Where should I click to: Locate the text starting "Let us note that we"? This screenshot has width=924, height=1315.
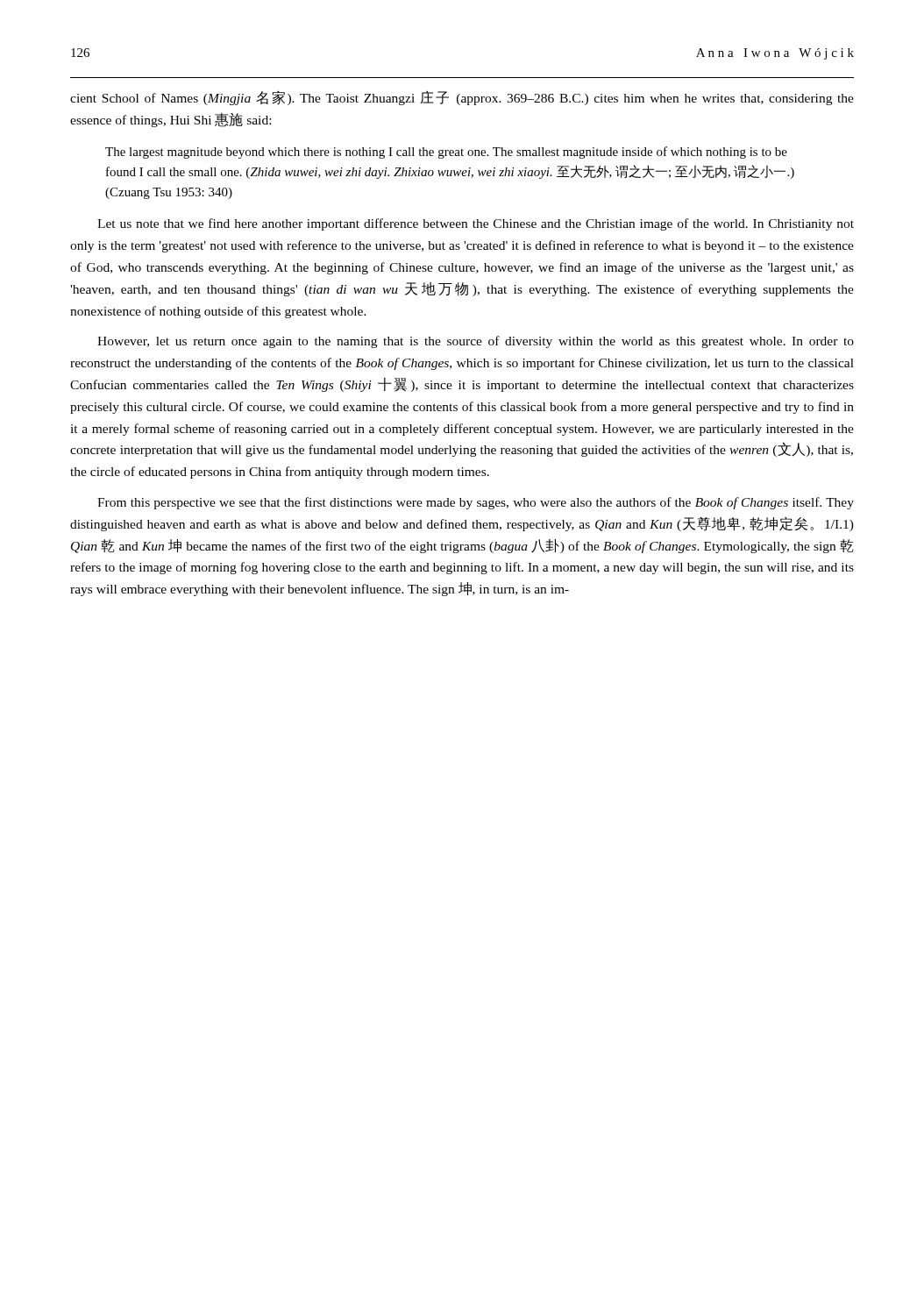[x=462, y=268]
